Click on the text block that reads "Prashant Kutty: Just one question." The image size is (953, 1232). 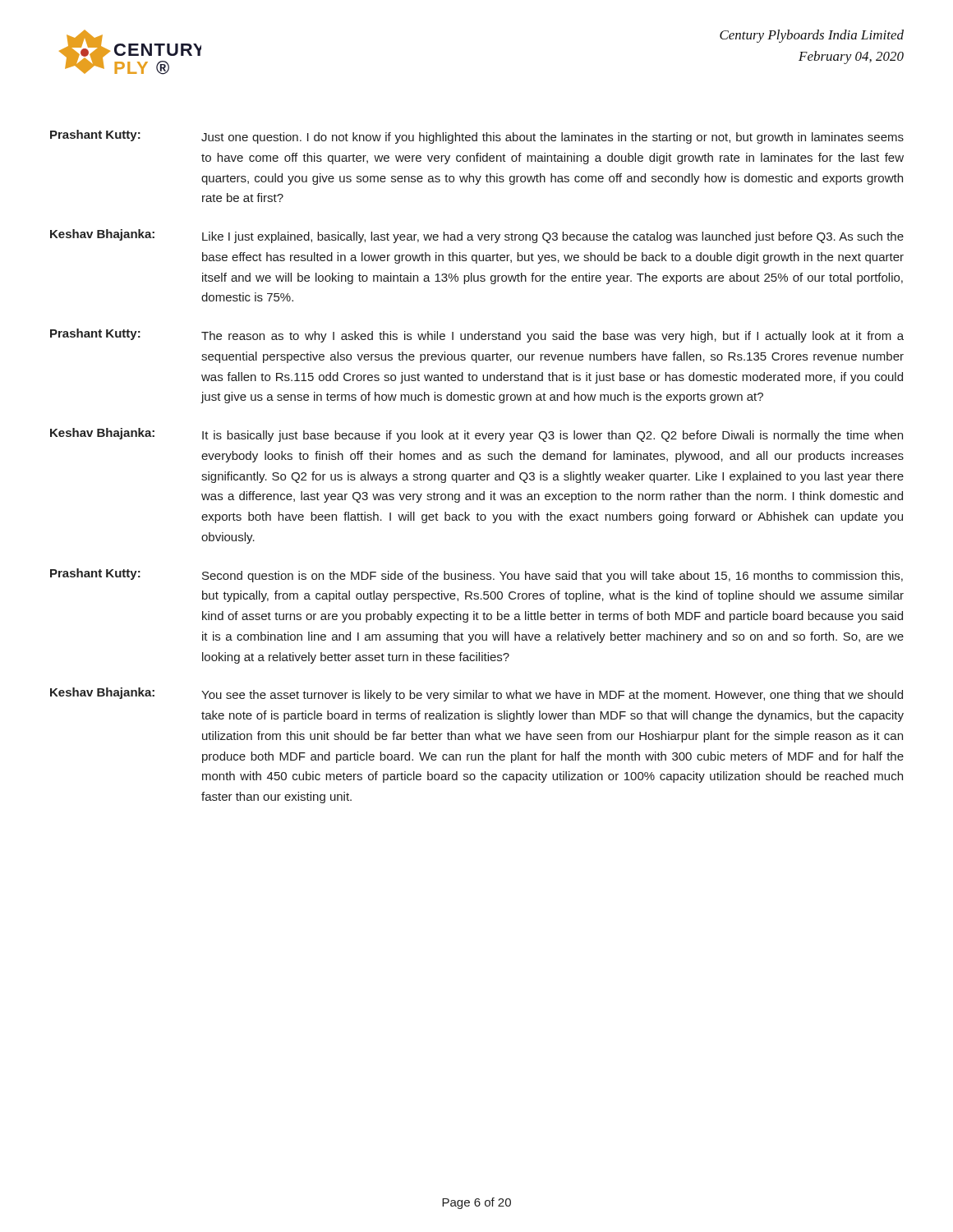(476, 168)
